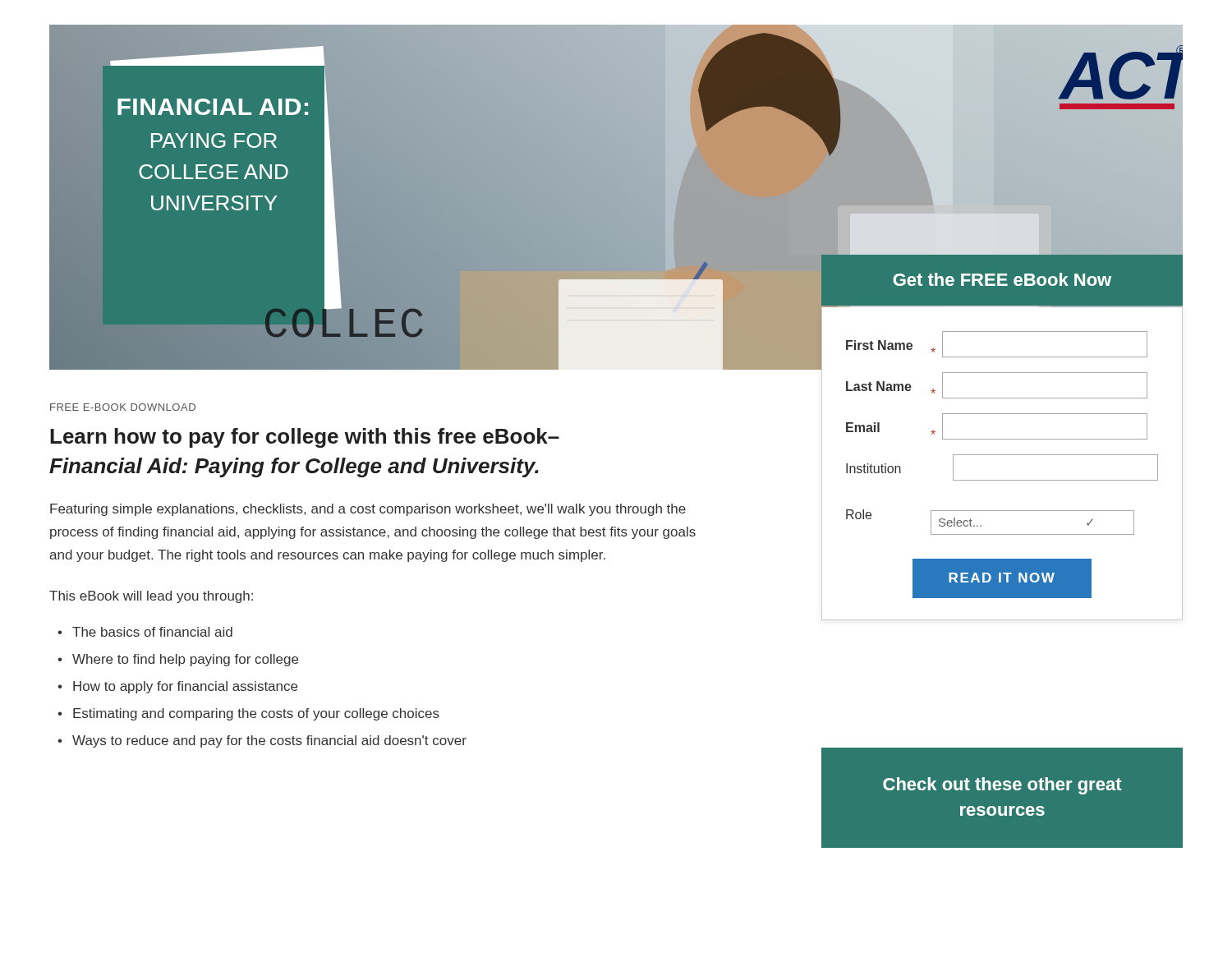Screen dimensions: 953x1232
Task: Click the title
Action: (304, 451)
